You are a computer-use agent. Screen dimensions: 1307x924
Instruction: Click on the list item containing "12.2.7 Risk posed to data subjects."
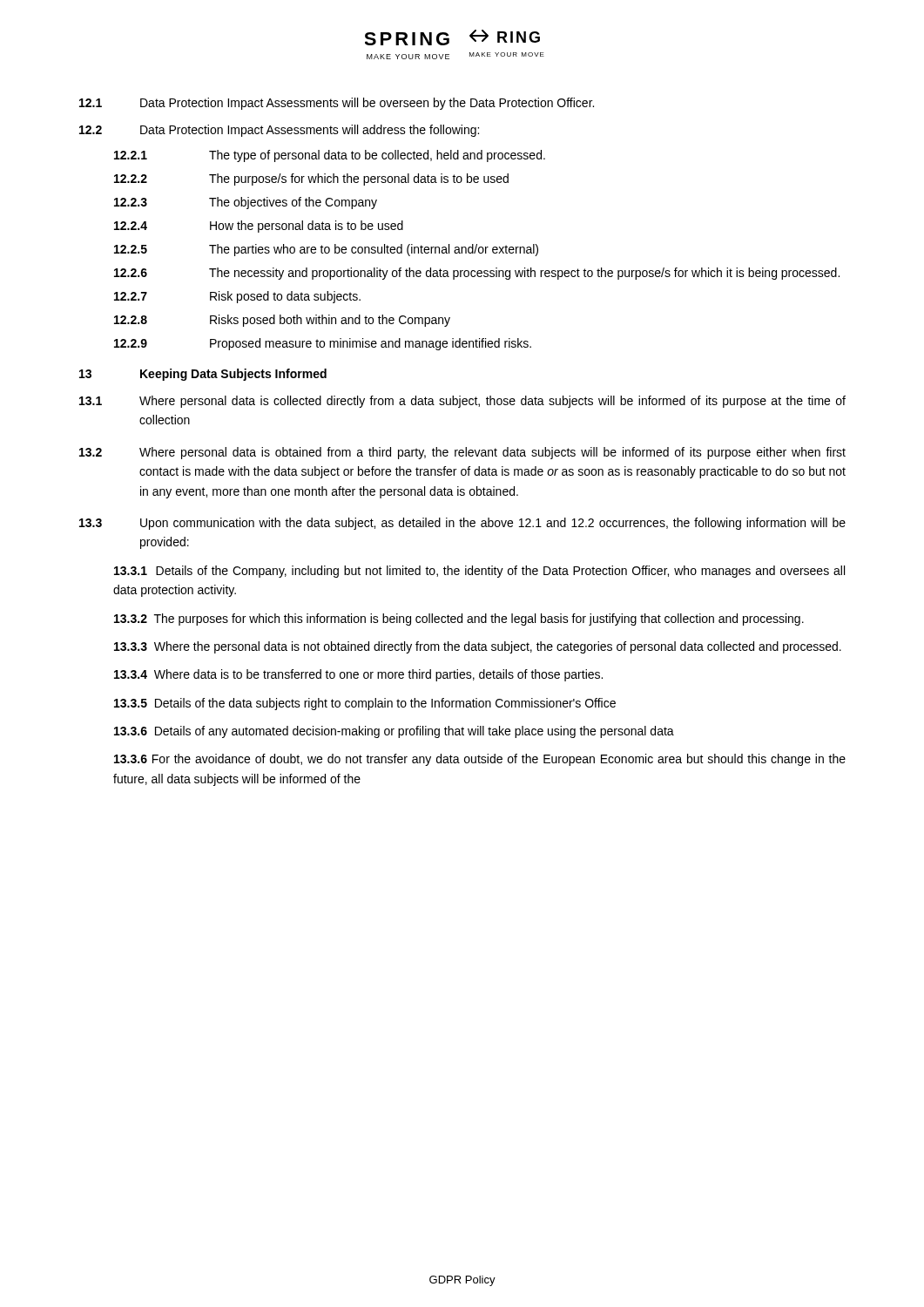point(237,297)
